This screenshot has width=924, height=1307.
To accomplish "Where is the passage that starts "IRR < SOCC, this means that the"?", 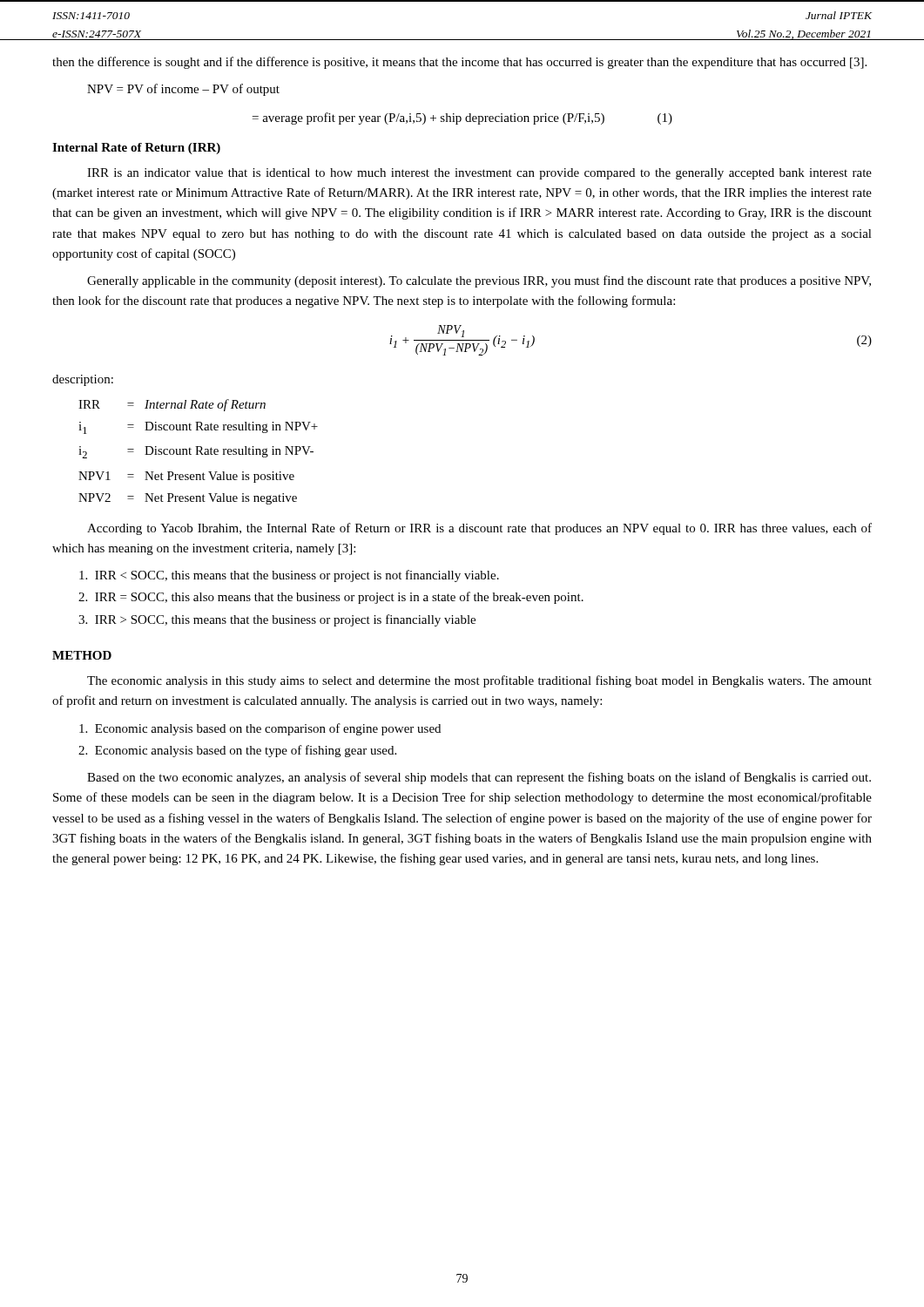I will tap(475, 576).
